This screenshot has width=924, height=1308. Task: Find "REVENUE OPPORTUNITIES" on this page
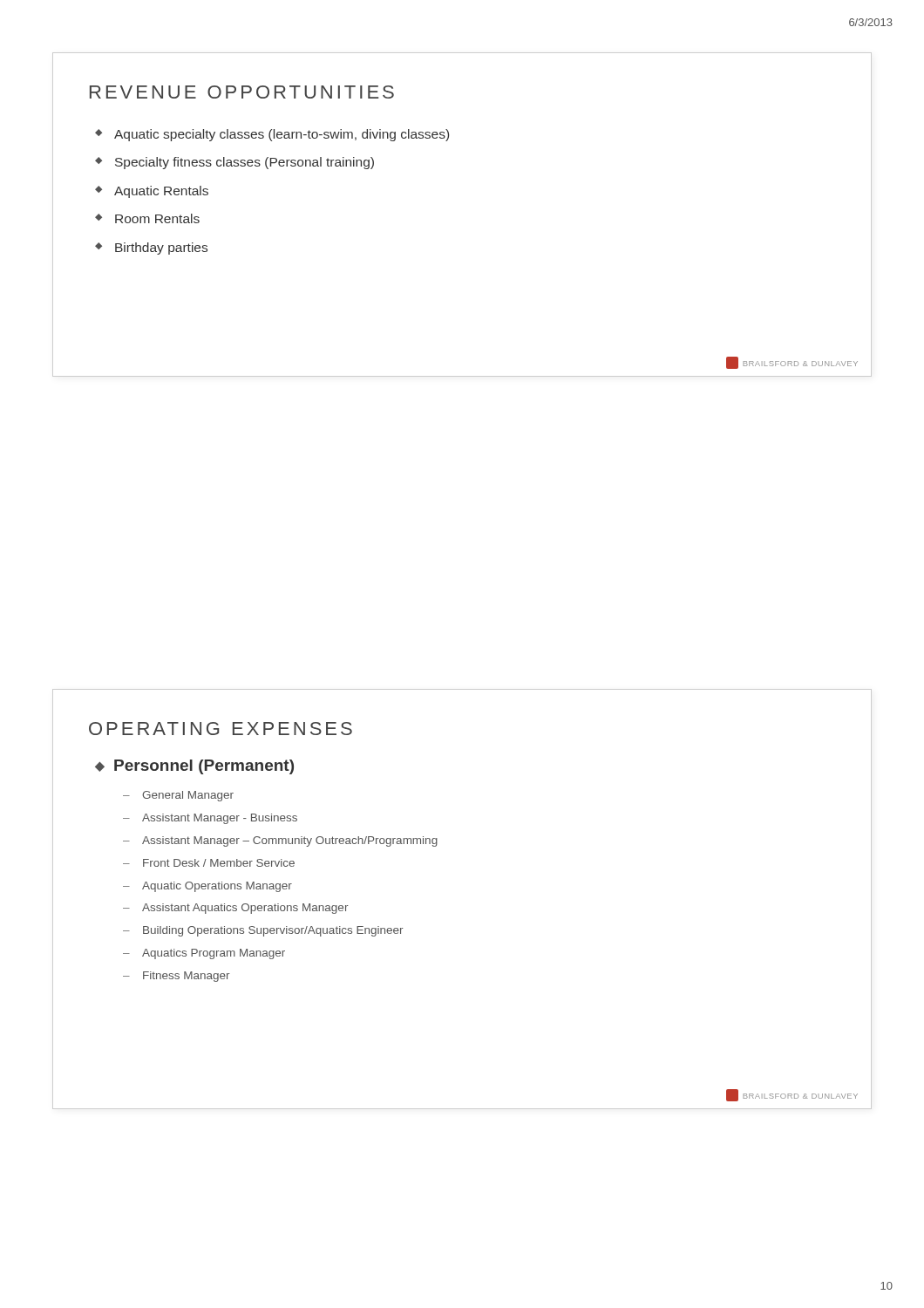click(243, 92)
